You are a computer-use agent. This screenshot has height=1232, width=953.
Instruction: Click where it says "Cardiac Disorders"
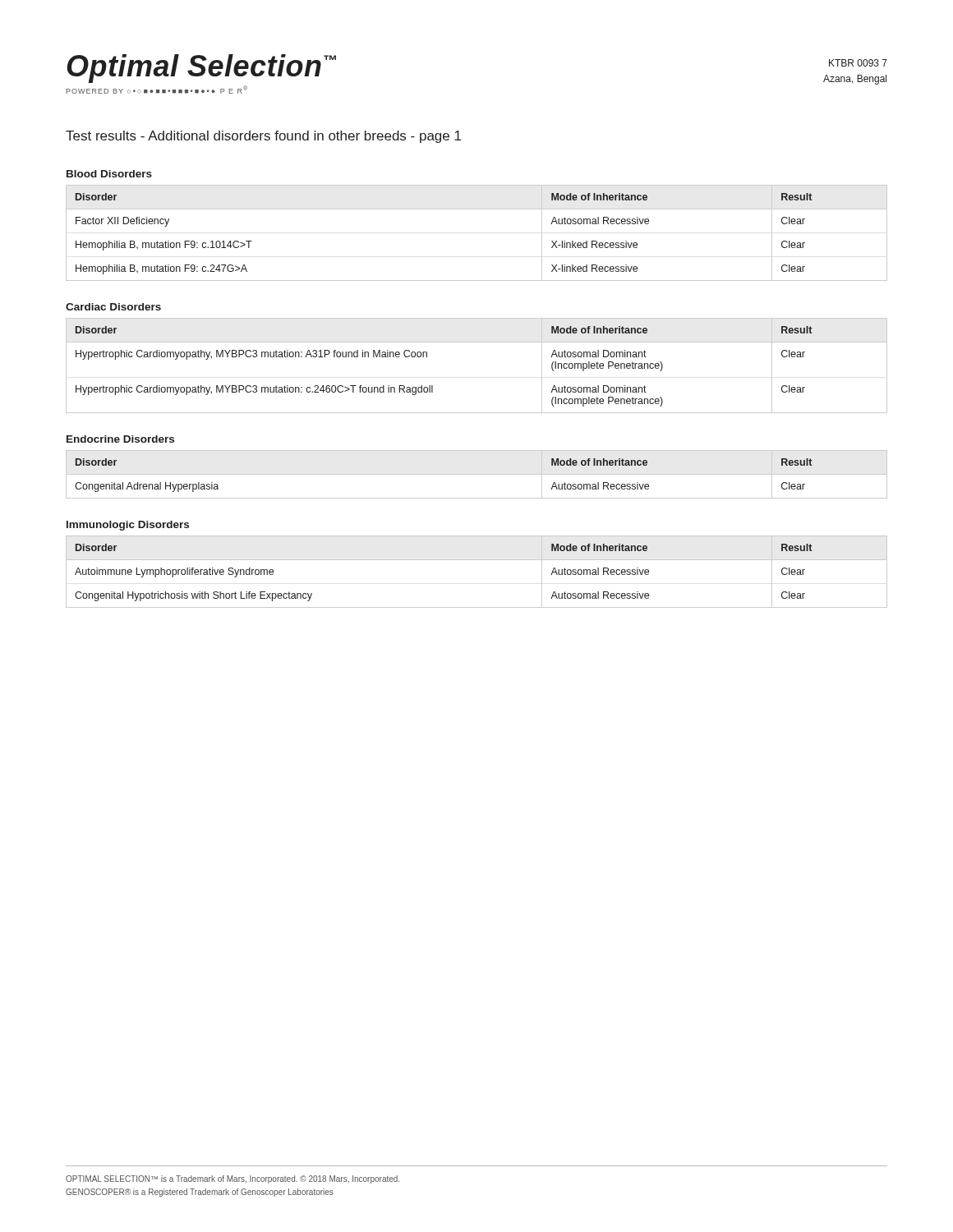pyautogui.click(x=114, y=307)
